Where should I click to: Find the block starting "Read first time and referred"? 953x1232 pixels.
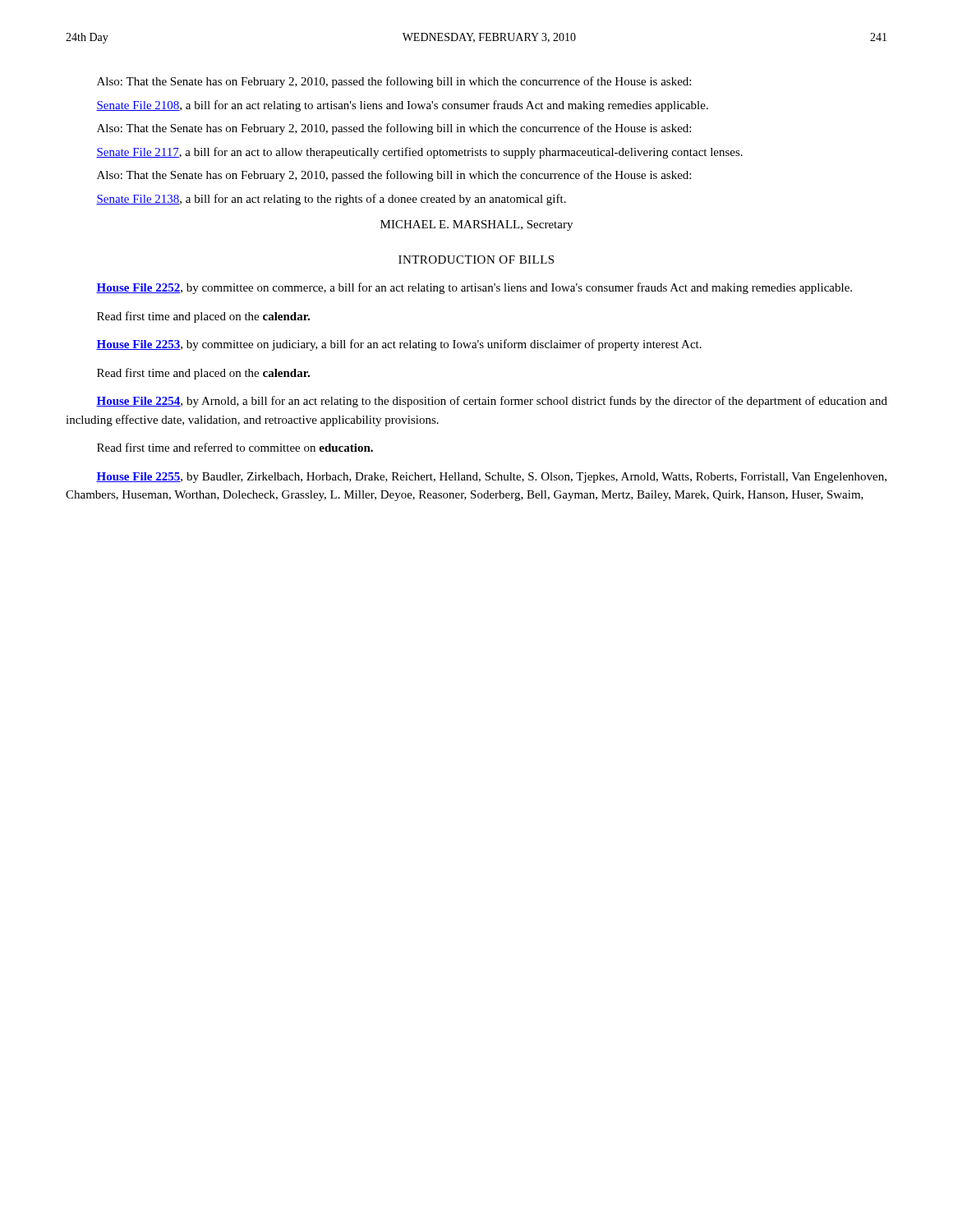(x=235, y=447)
